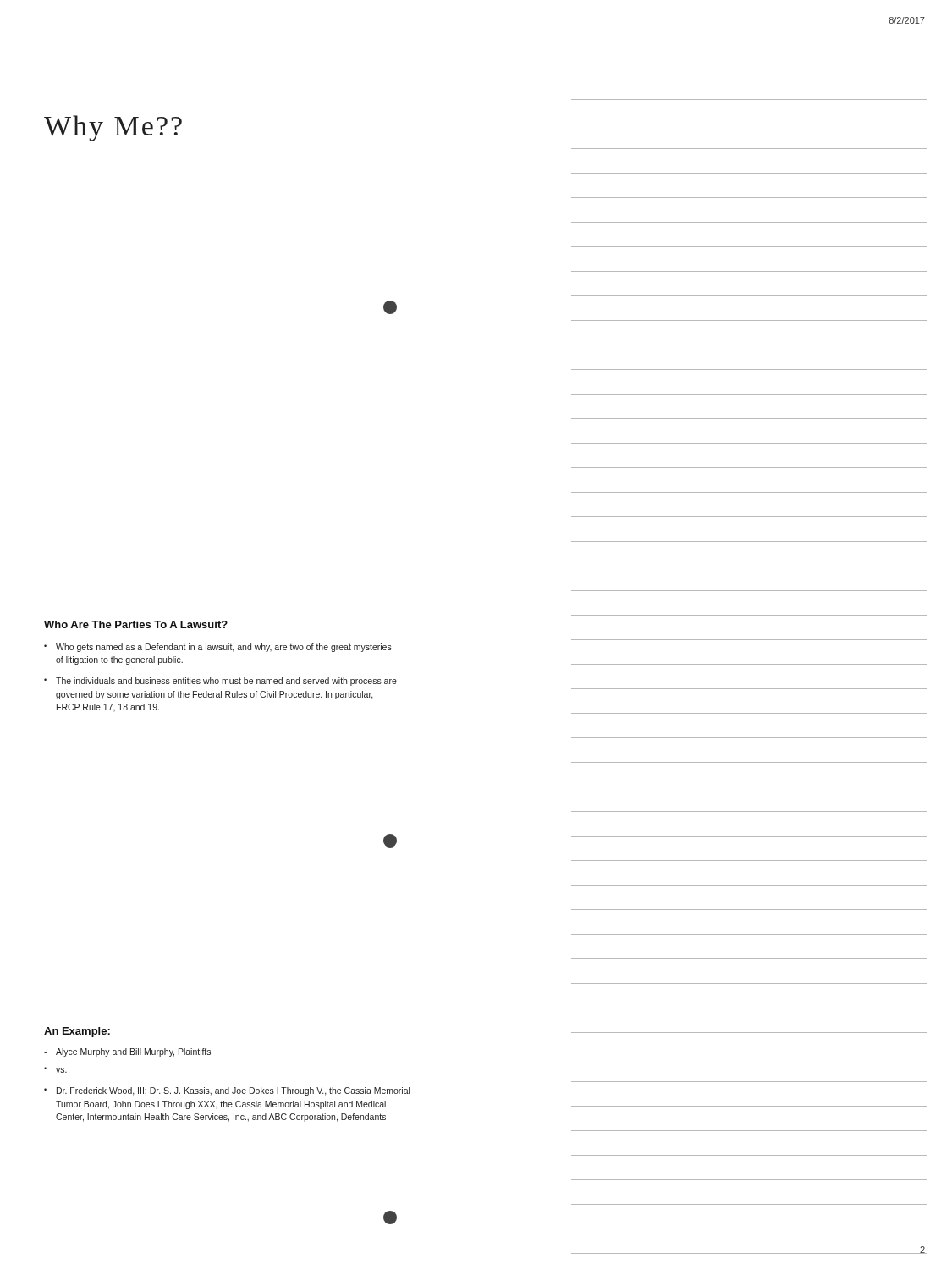Viewport: 952px width, 1270px height.
Task: Click on the text block starting "Who gets named as a Defendant"
Action: pyautogui.click(x=224, y=653)
